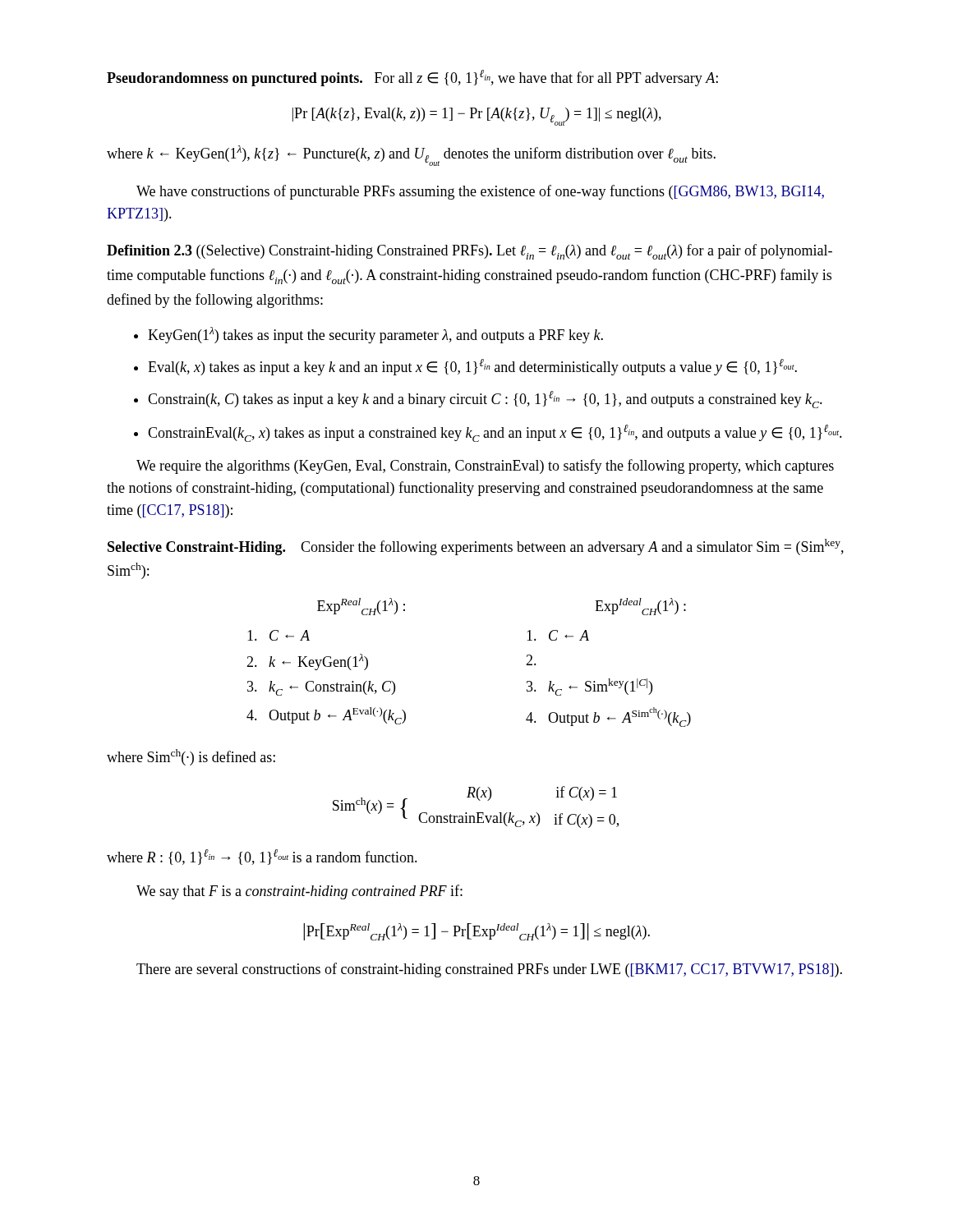This screenshot has width=953, height=1232.
Task: Where is the formula that starts "Simch(x) = { R(x) if C(x) = 1"?
Action: [x=476, y=807]
